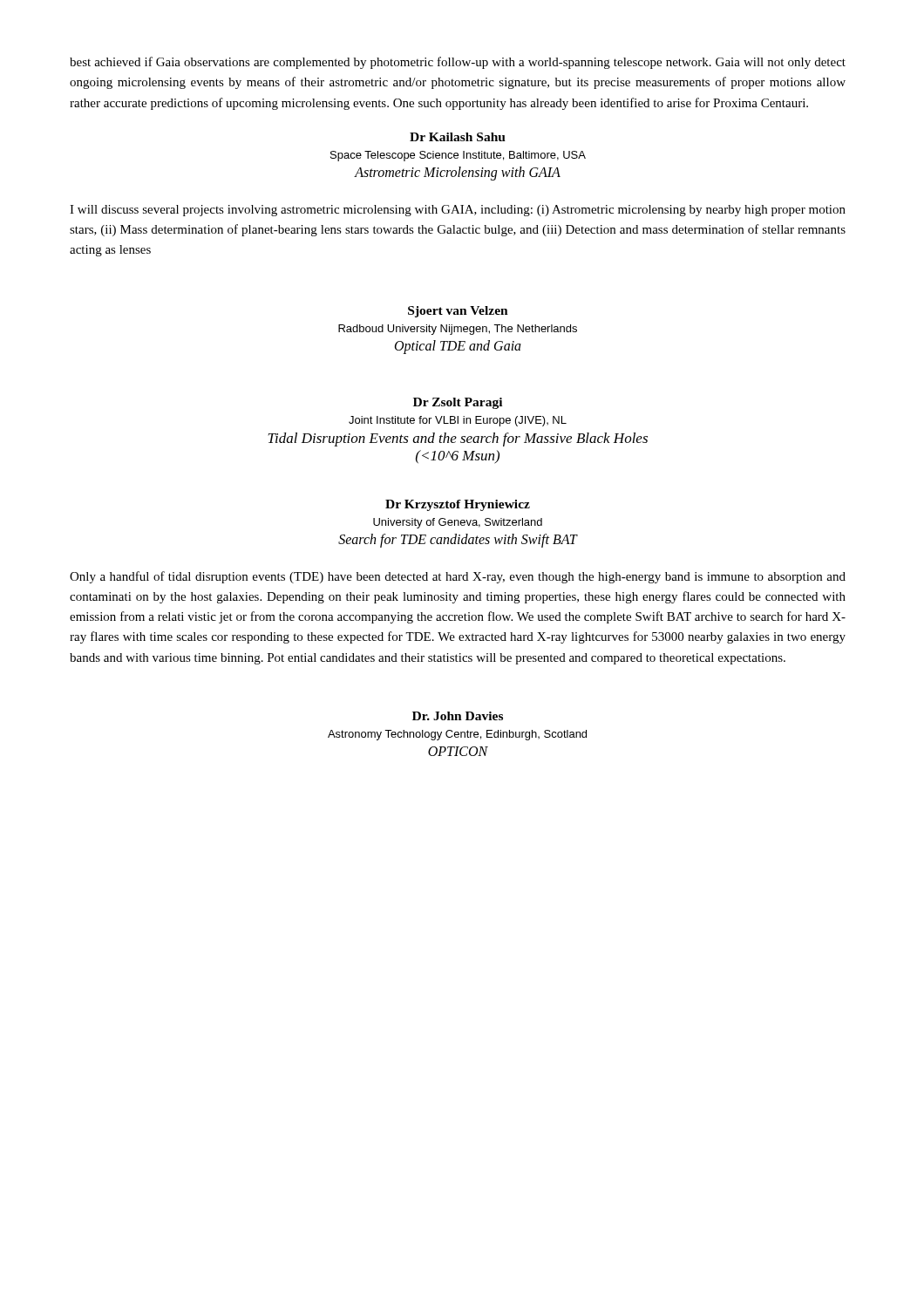924x1308 pixels.
Task: Select the section header that reads "Dr Kailash Sahu"
Action: [x=458, y=136]
